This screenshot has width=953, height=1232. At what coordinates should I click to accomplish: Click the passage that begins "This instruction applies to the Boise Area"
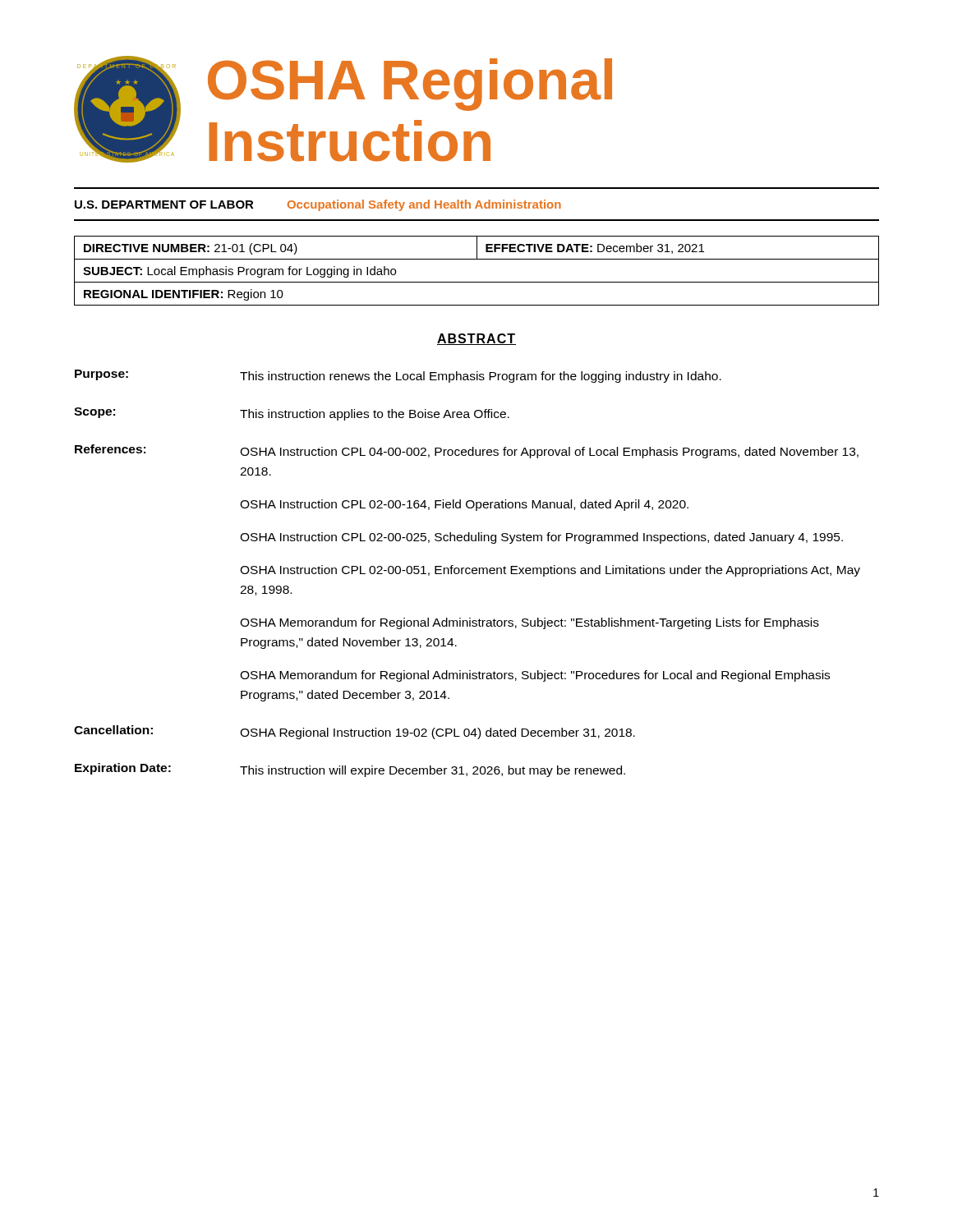[375, 413]
